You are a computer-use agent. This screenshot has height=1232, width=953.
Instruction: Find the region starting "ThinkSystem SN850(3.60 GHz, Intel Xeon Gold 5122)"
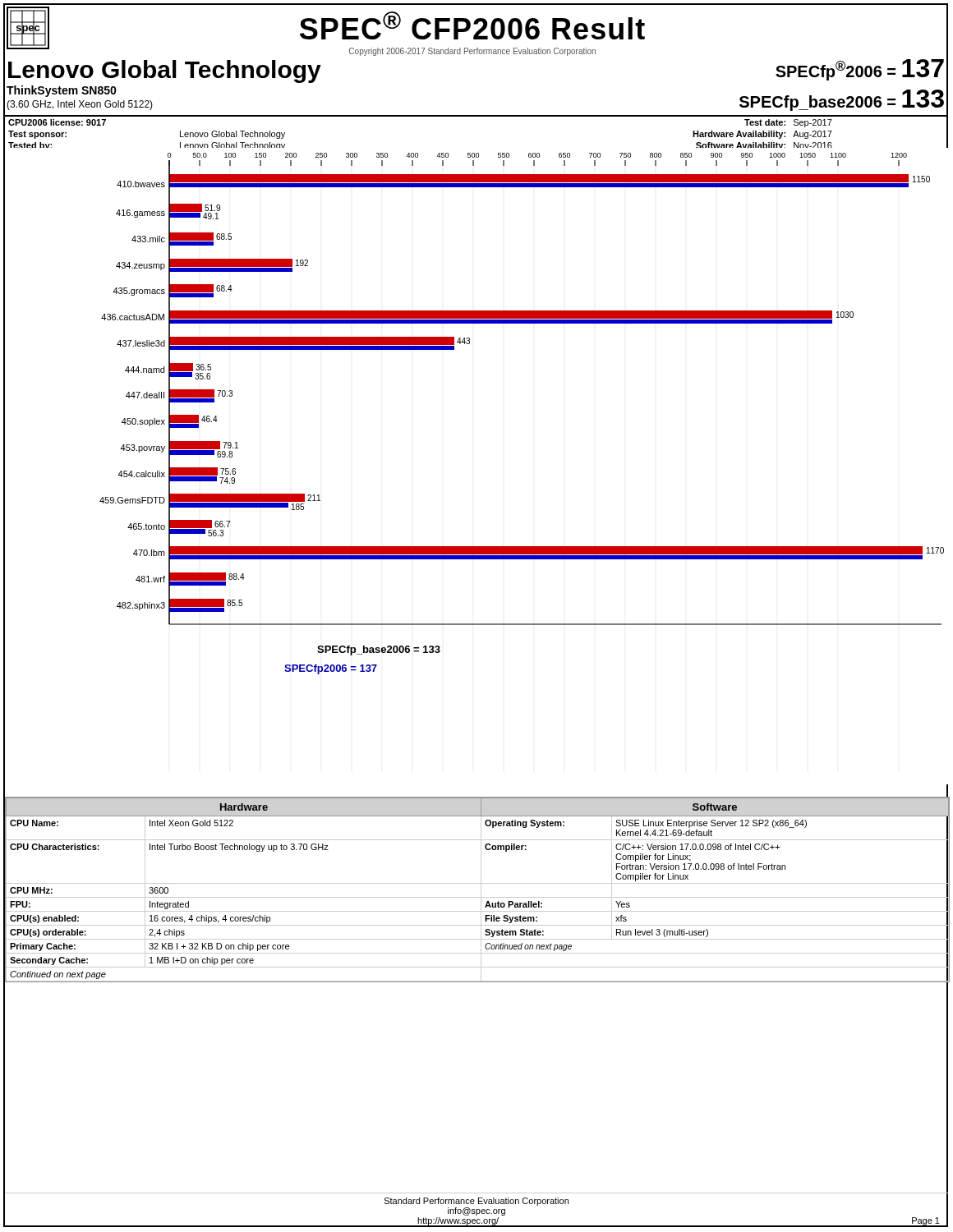[80, 97]
